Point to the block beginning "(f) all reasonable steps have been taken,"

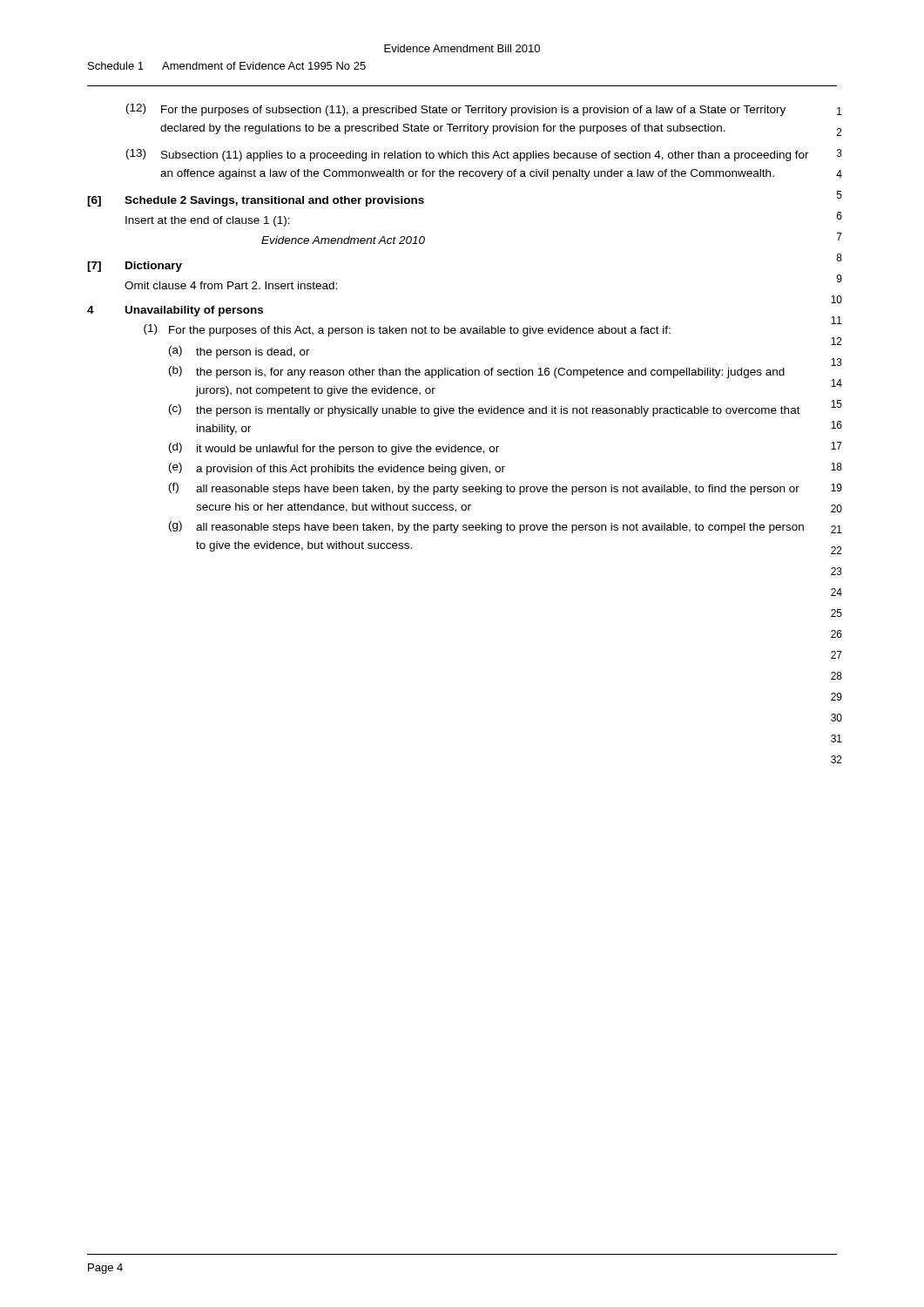pyautogui.click(x=489, y=498)
